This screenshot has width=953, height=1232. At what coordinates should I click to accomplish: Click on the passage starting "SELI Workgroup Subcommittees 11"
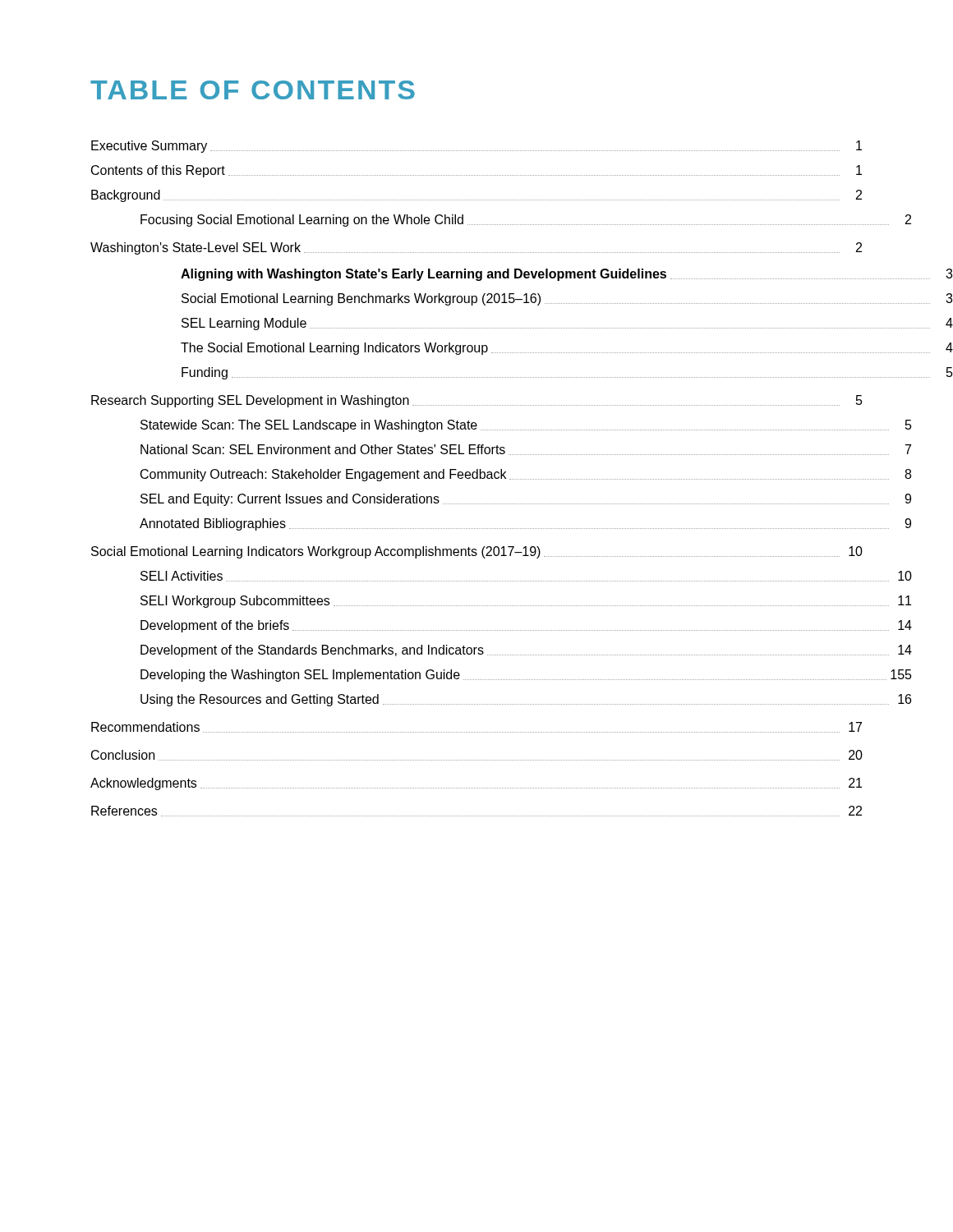[x=476, y=598]
